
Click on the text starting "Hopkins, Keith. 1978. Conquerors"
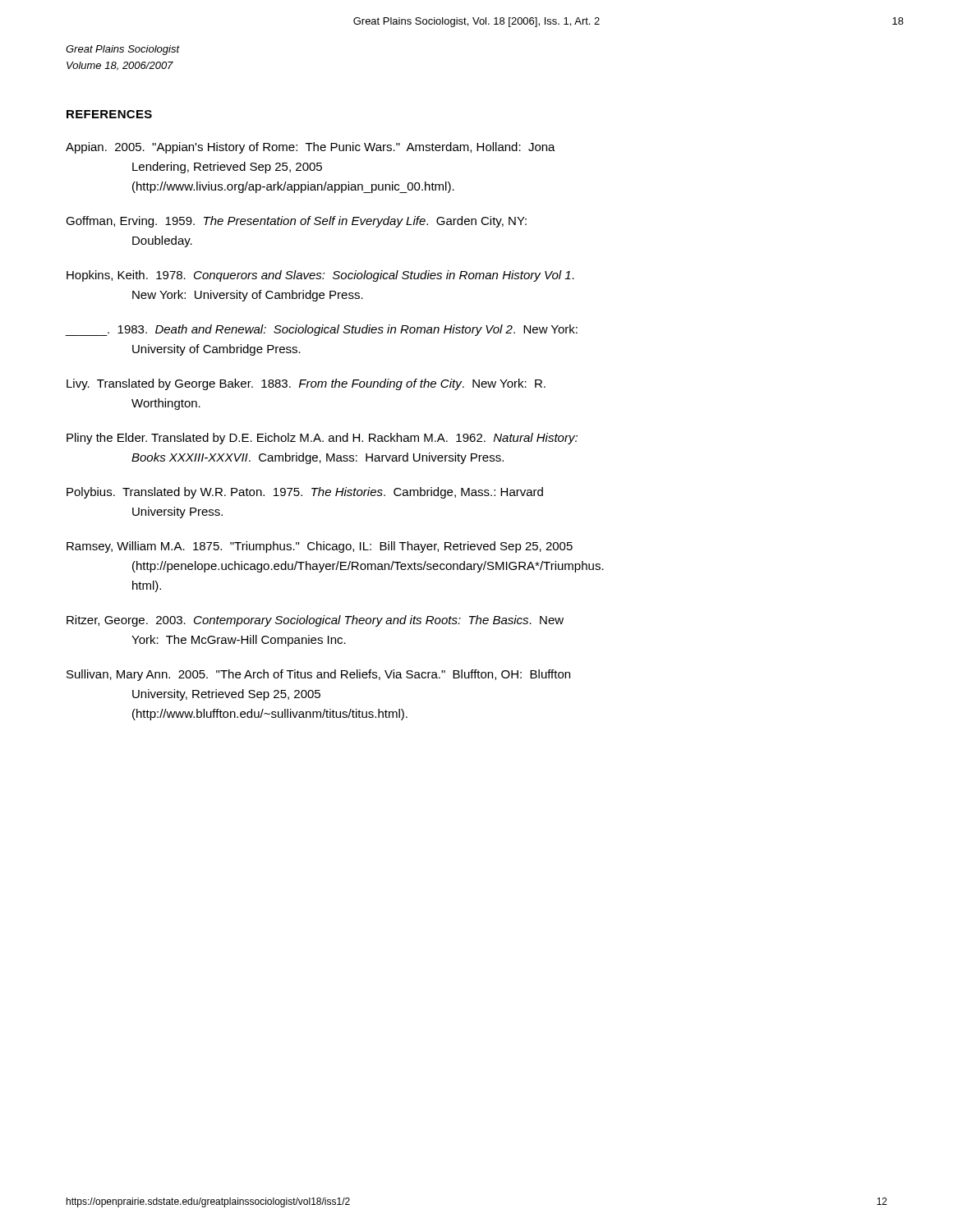click(476, 286)
